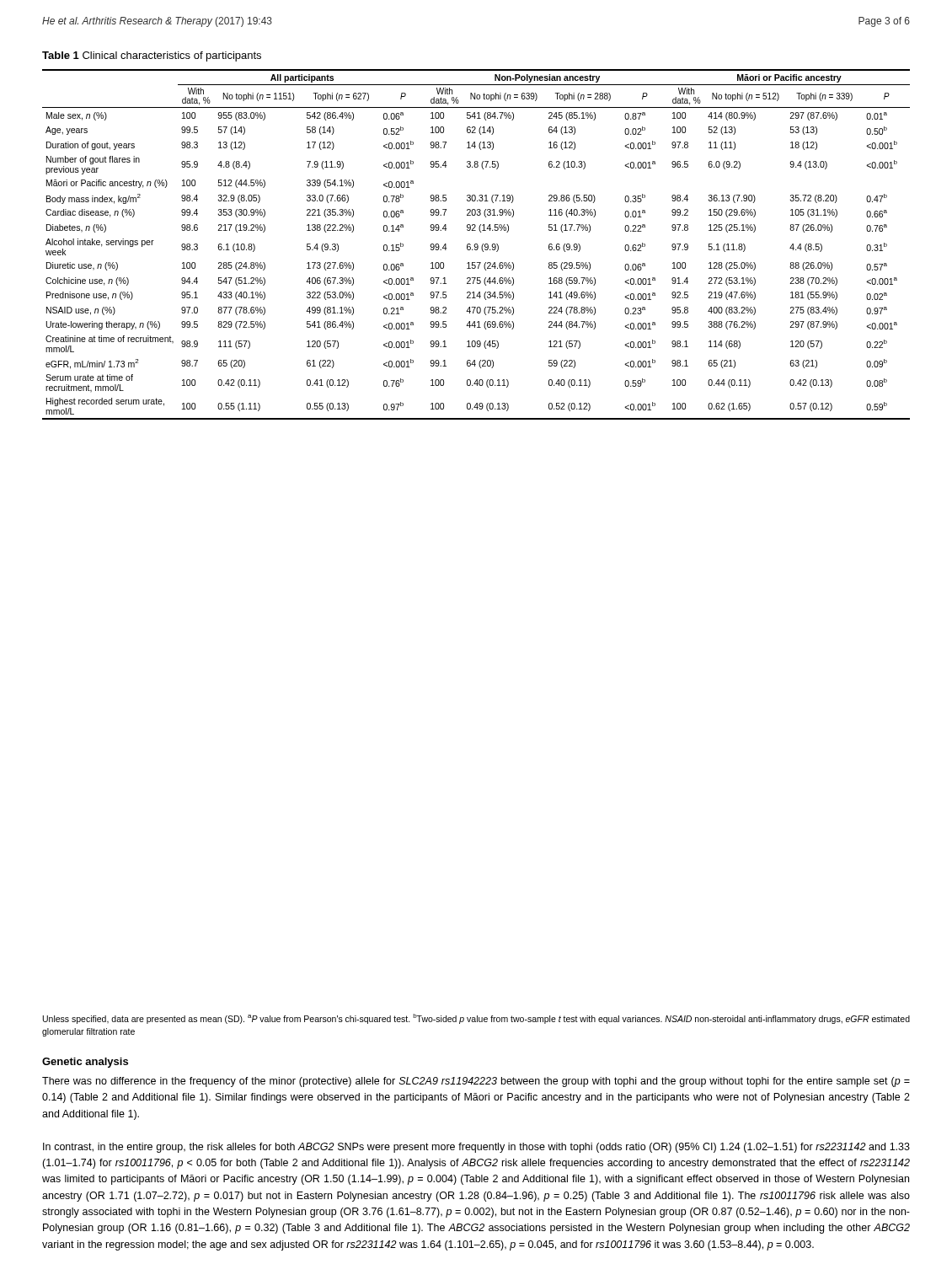
Task: Find the table
Action: coord(476,244)
